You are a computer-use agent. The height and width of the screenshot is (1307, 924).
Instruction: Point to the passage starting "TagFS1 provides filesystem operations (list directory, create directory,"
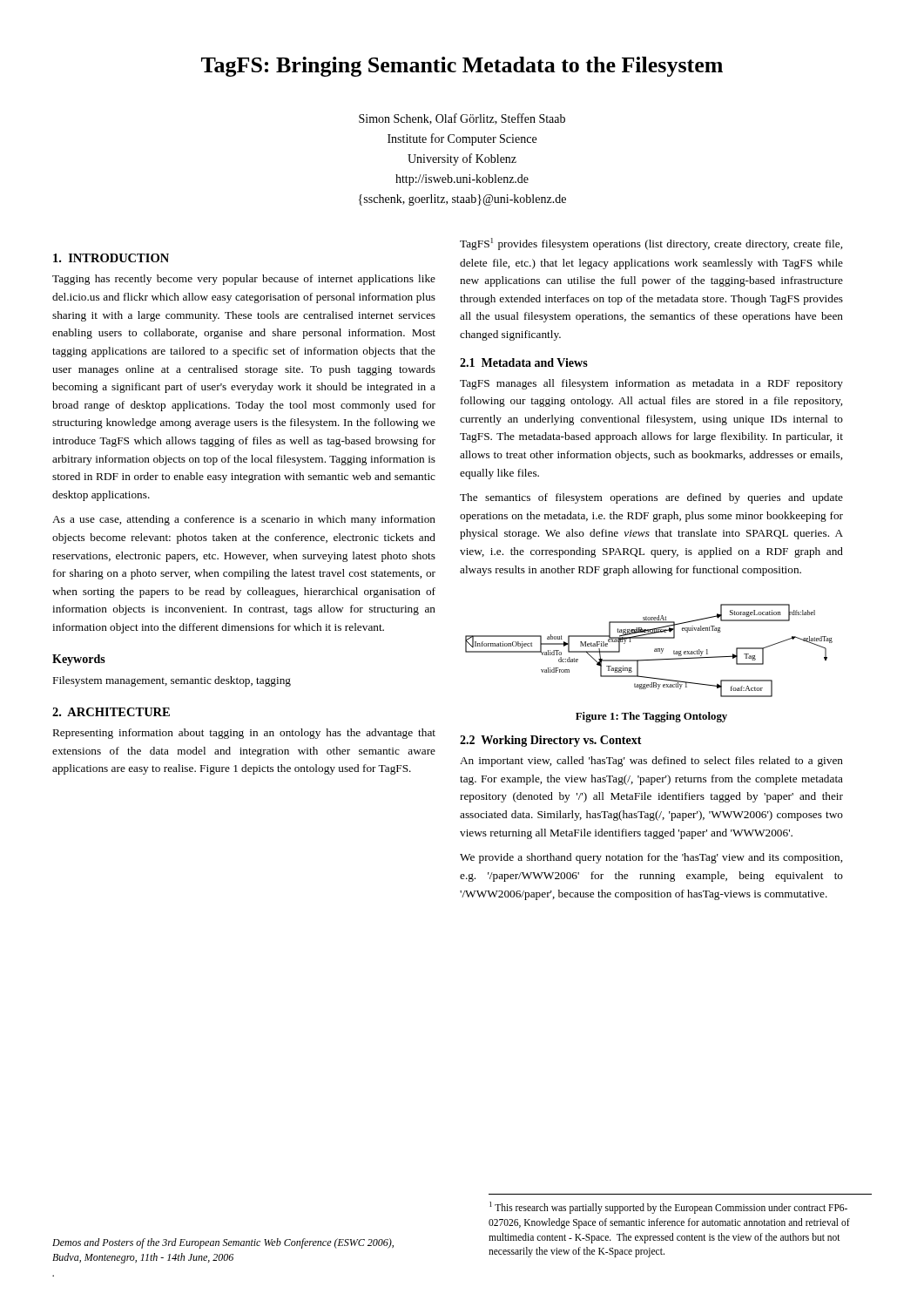[x=651, y=290]
